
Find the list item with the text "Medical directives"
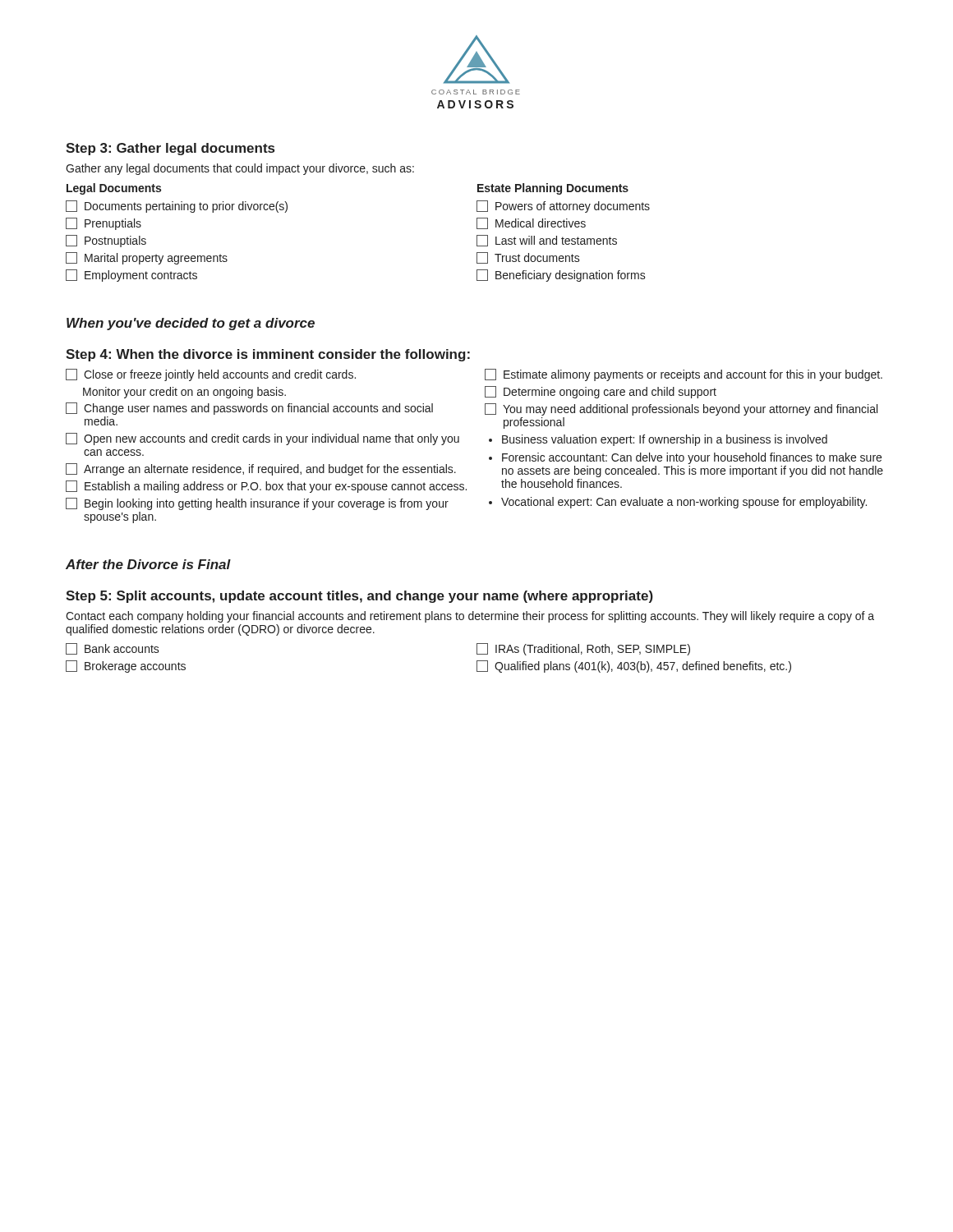pos(531,223)
